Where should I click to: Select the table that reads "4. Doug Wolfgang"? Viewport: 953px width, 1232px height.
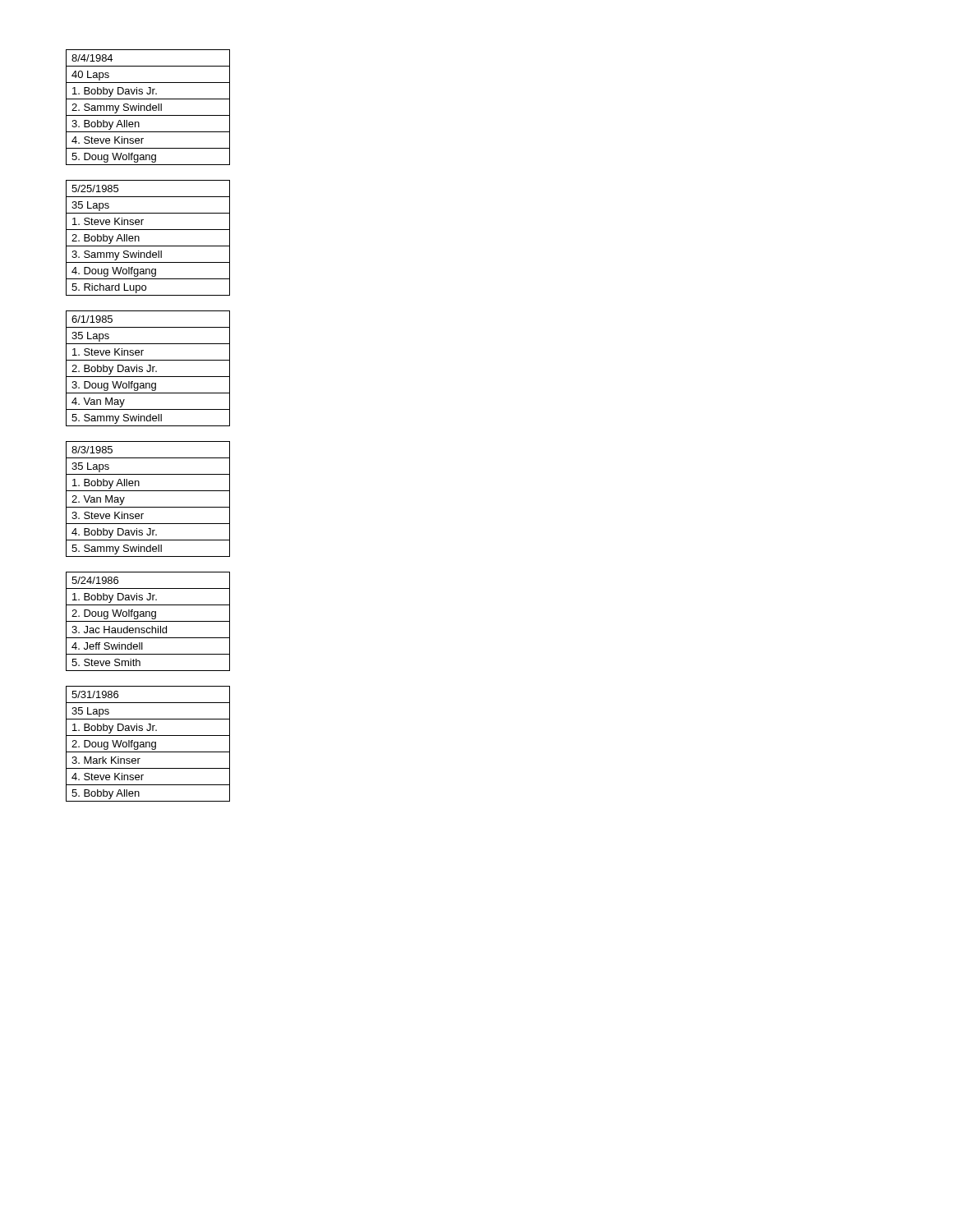[509, 238]
